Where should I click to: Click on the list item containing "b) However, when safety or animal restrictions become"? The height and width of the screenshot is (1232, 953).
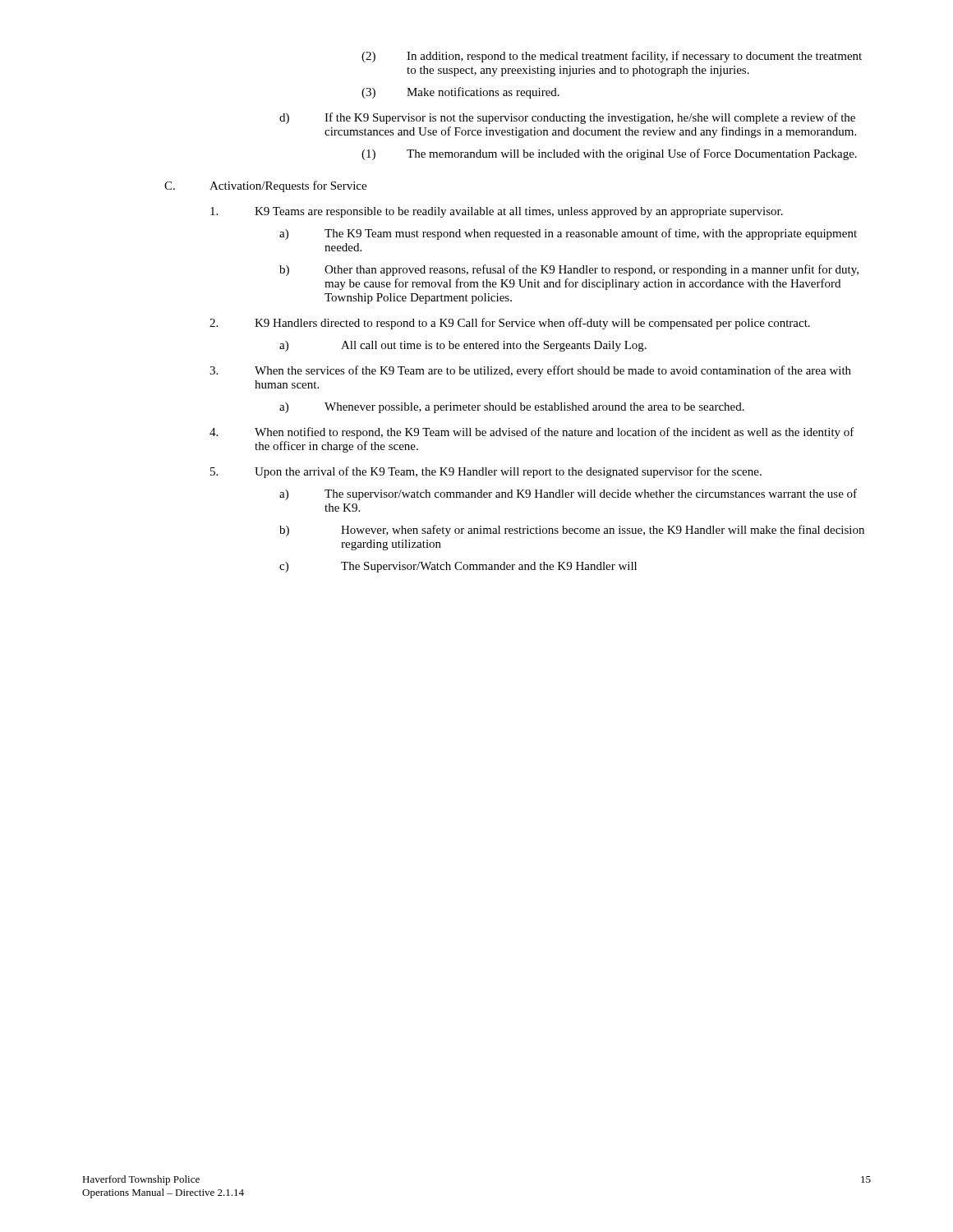[575, 537]
